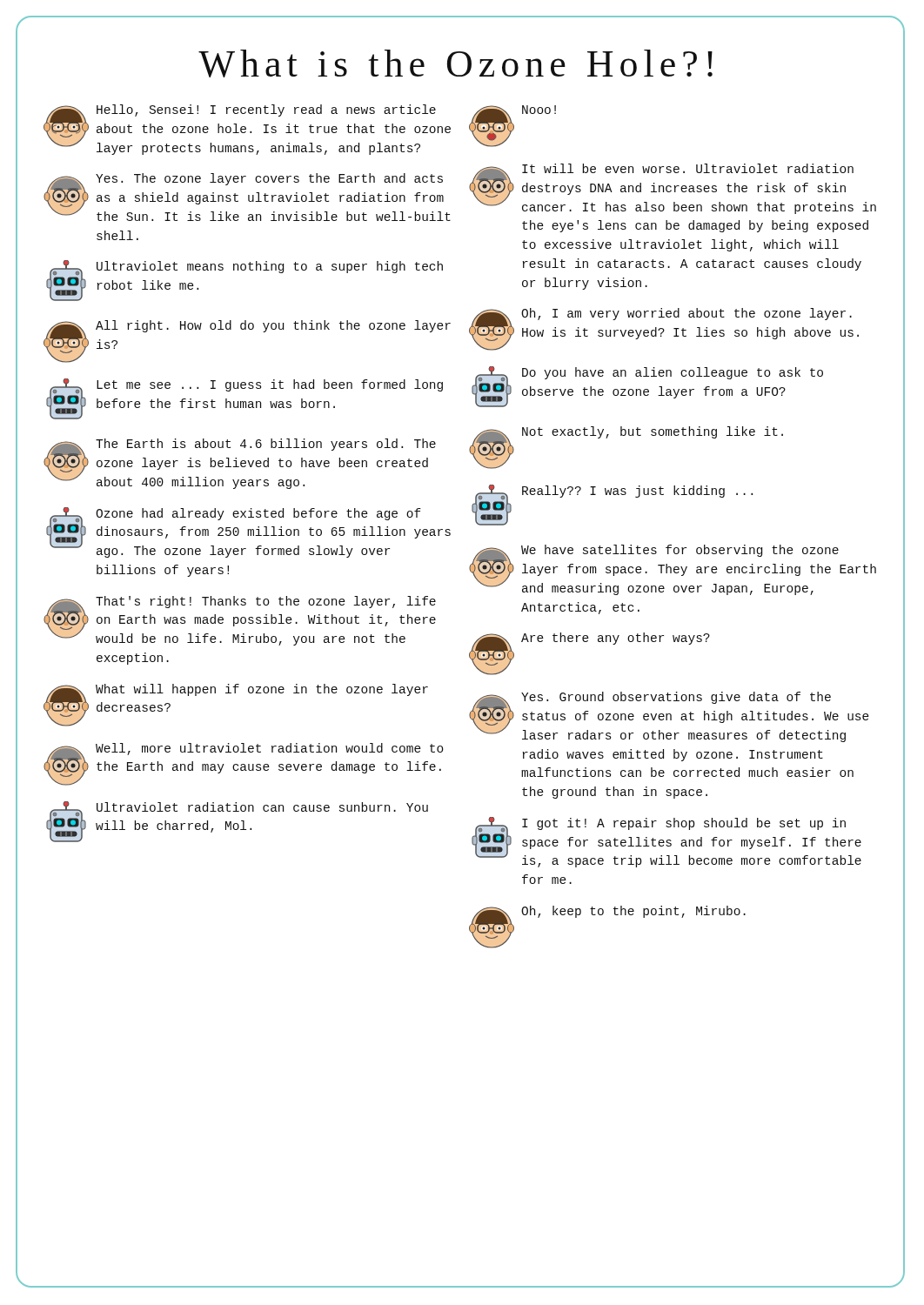Select the text block that says "Well, more ultraviolet radiation would come to"
Viewport: 924px width, 1305px height.
(x=248, y=763)
